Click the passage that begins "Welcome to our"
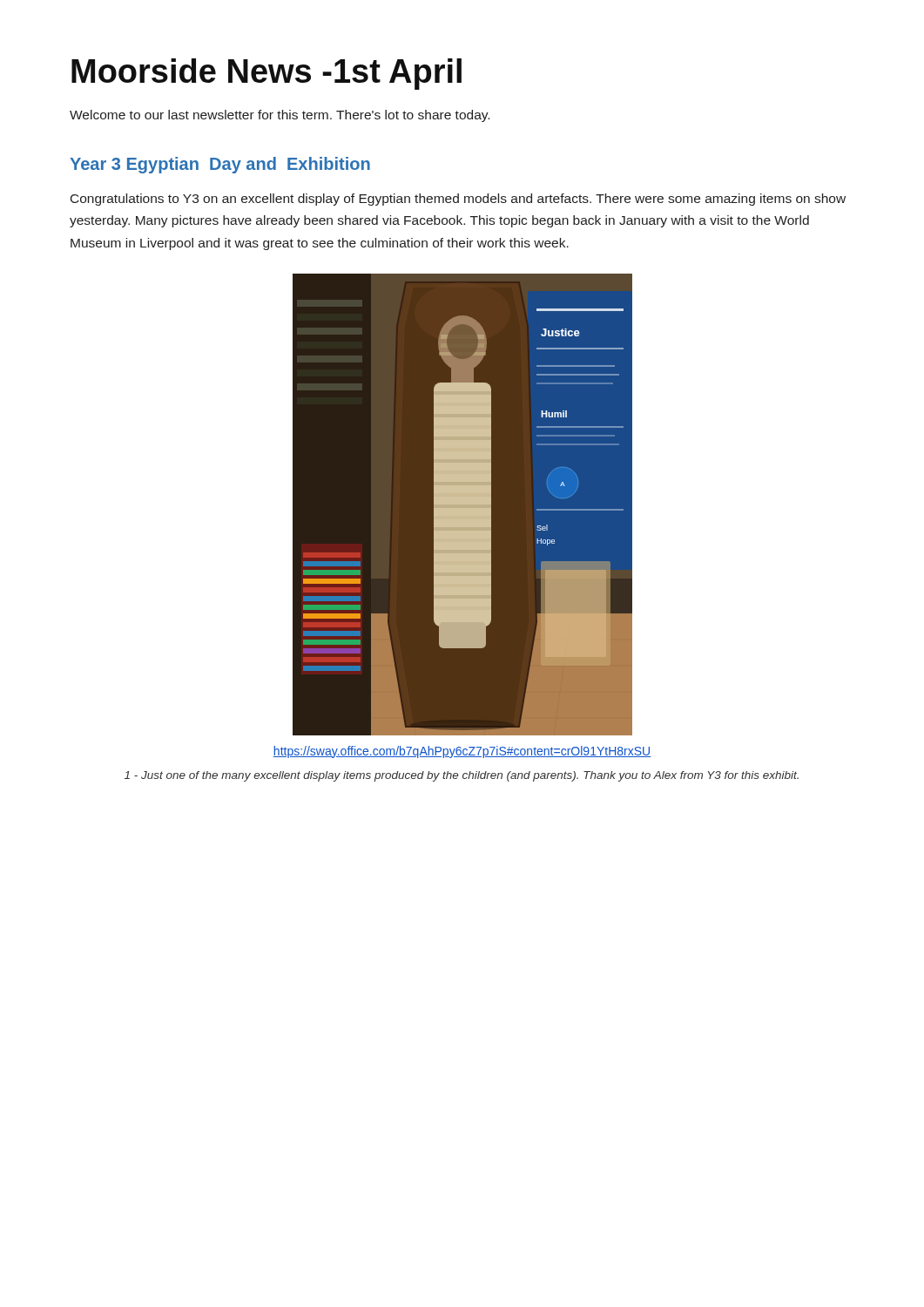 click(x=280, y=114)
